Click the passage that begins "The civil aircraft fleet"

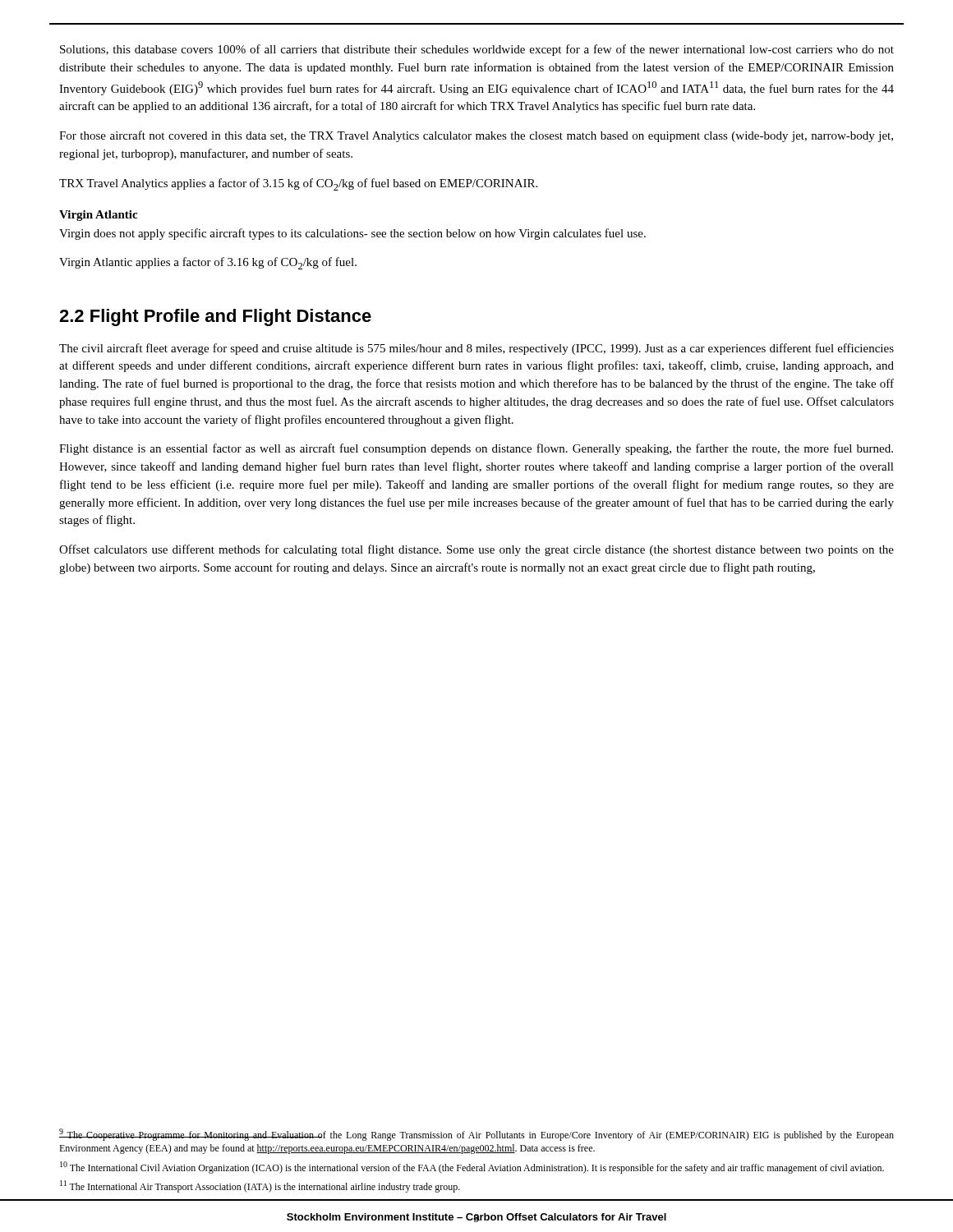(476, 384)
